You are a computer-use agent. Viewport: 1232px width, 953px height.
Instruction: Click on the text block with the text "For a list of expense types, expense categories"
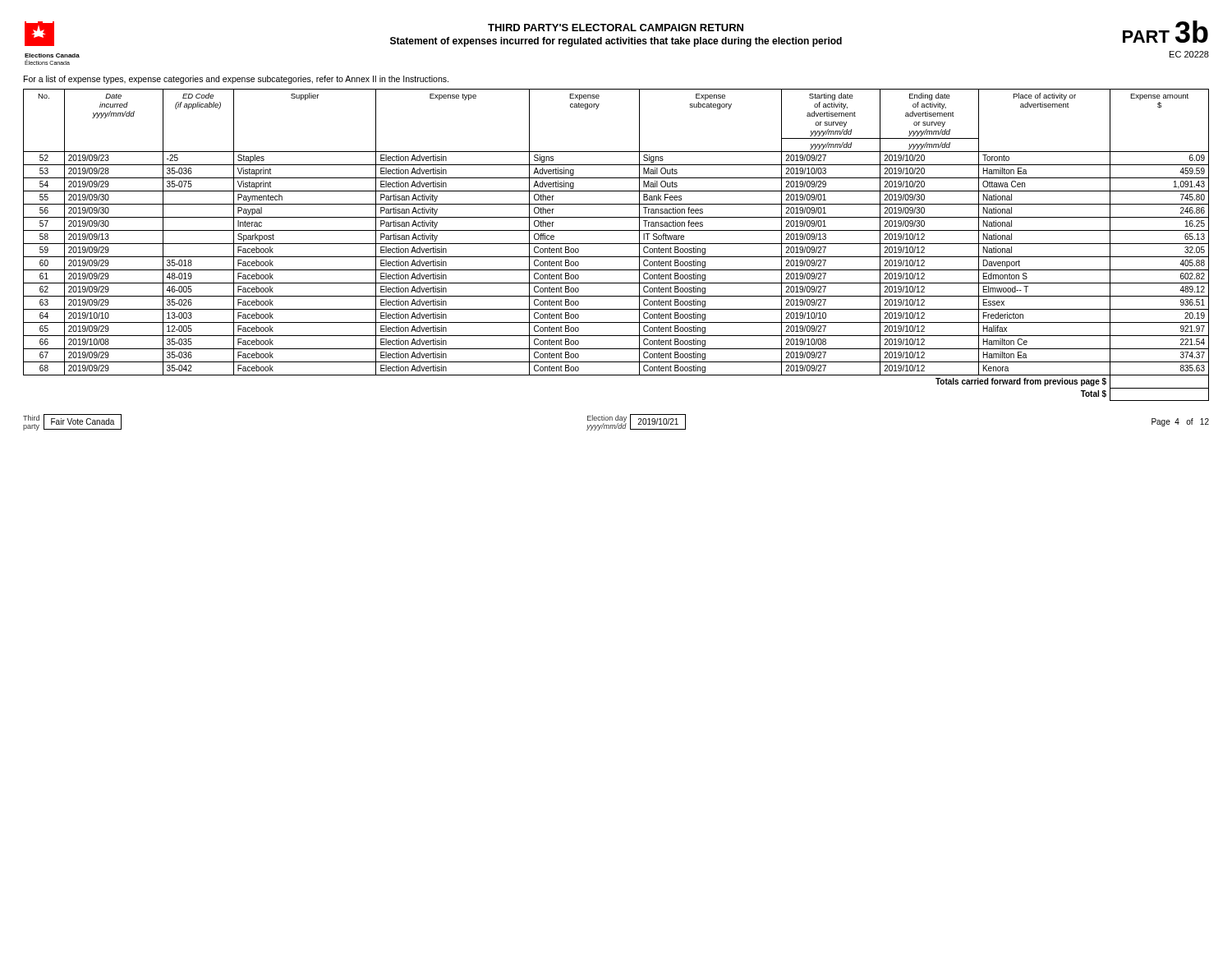point(236,79)
